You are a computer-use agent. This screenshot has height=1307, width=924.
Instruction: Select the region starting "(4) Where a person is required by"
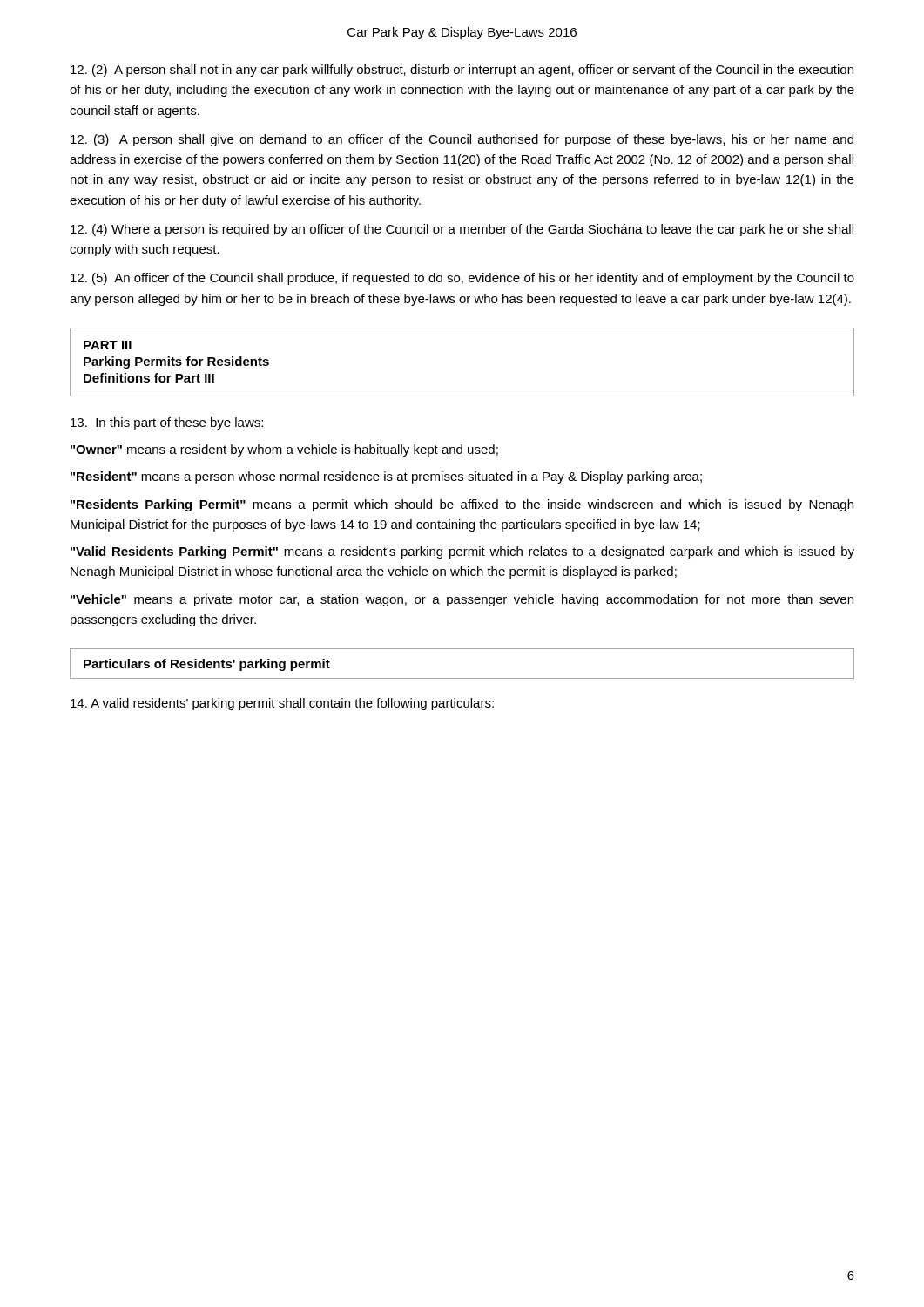462,239
